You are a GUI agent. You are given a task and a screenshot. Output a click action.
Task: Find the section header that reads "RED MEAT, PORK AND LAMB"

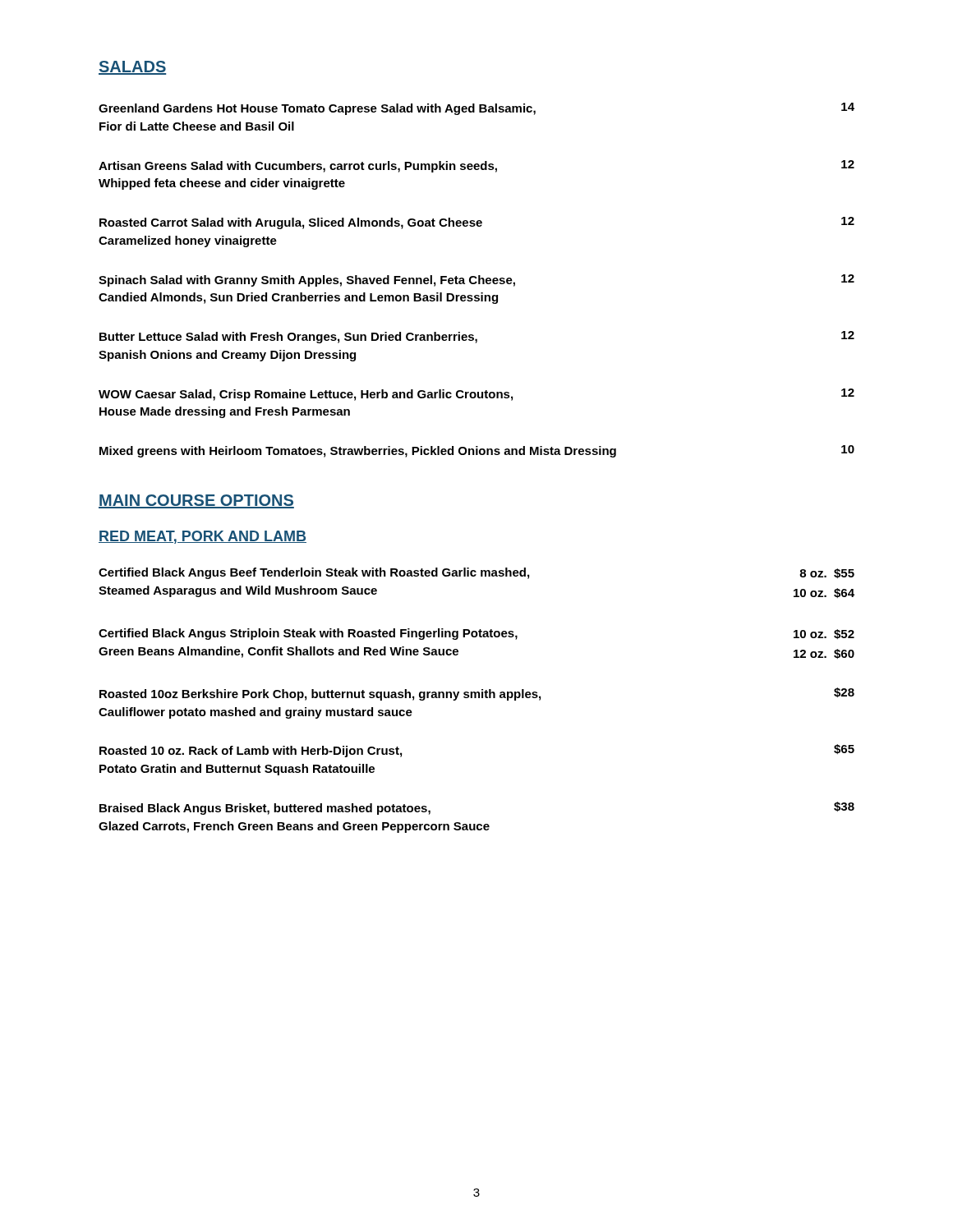point(203,536)
